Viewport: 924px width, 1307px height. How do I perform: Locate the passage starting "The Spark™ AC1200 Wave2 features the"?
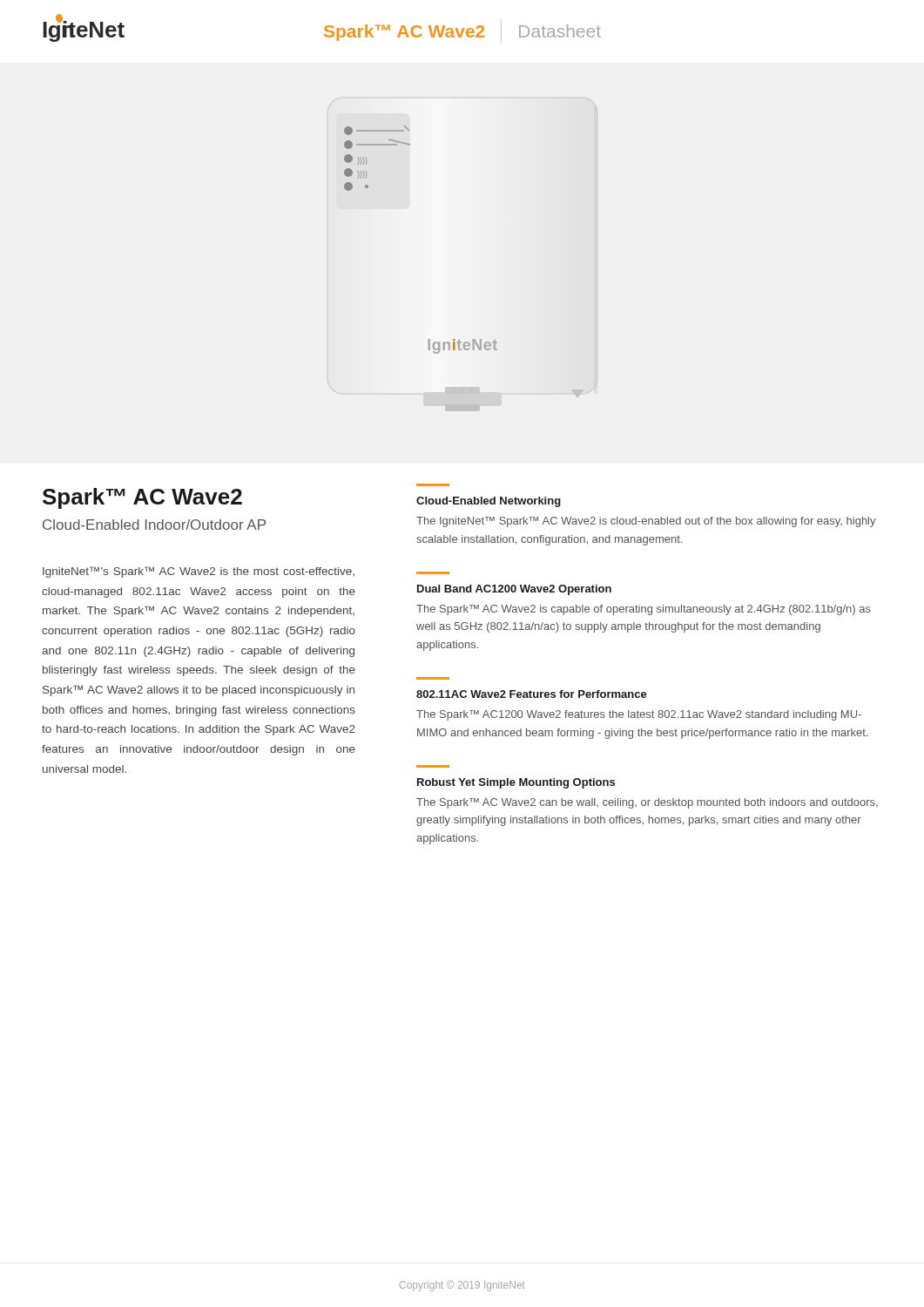(x=649, y=724)
